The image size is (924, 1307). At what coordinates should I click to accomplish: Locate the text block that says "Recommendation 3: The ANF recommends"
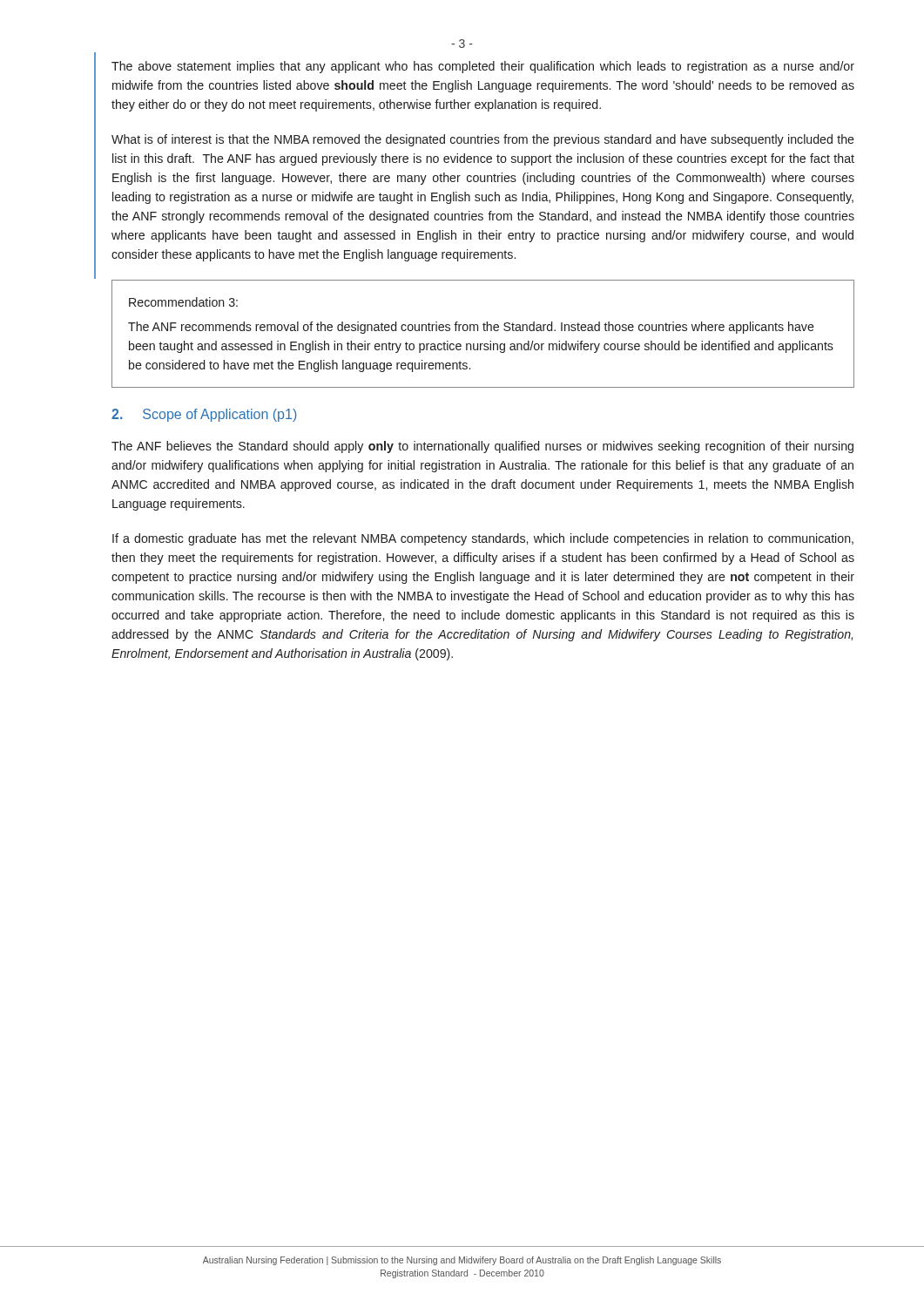(483, 332)
